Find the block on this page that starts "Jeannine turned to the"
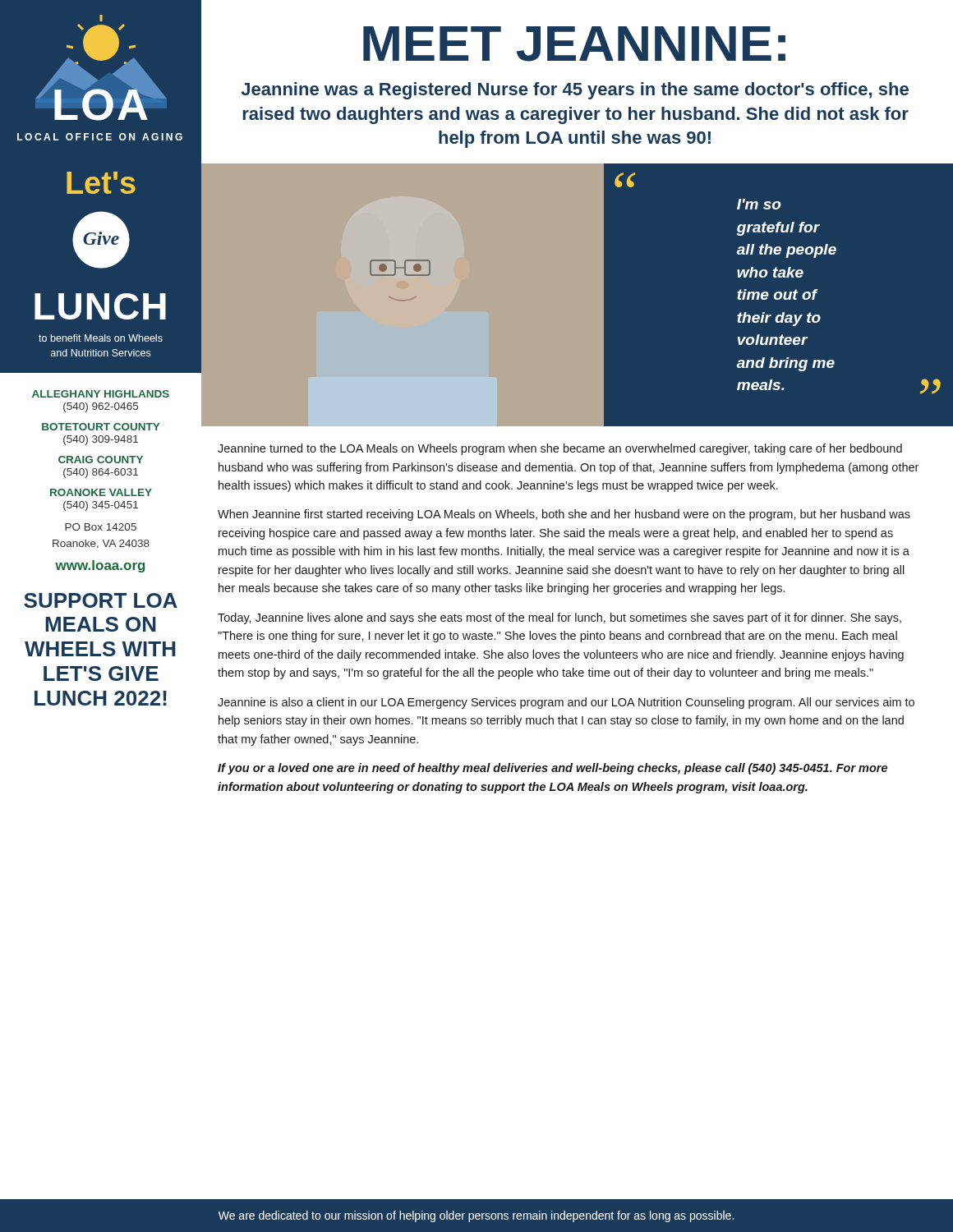The height and width of the screenshot is (1232, 953). (571, 467)
